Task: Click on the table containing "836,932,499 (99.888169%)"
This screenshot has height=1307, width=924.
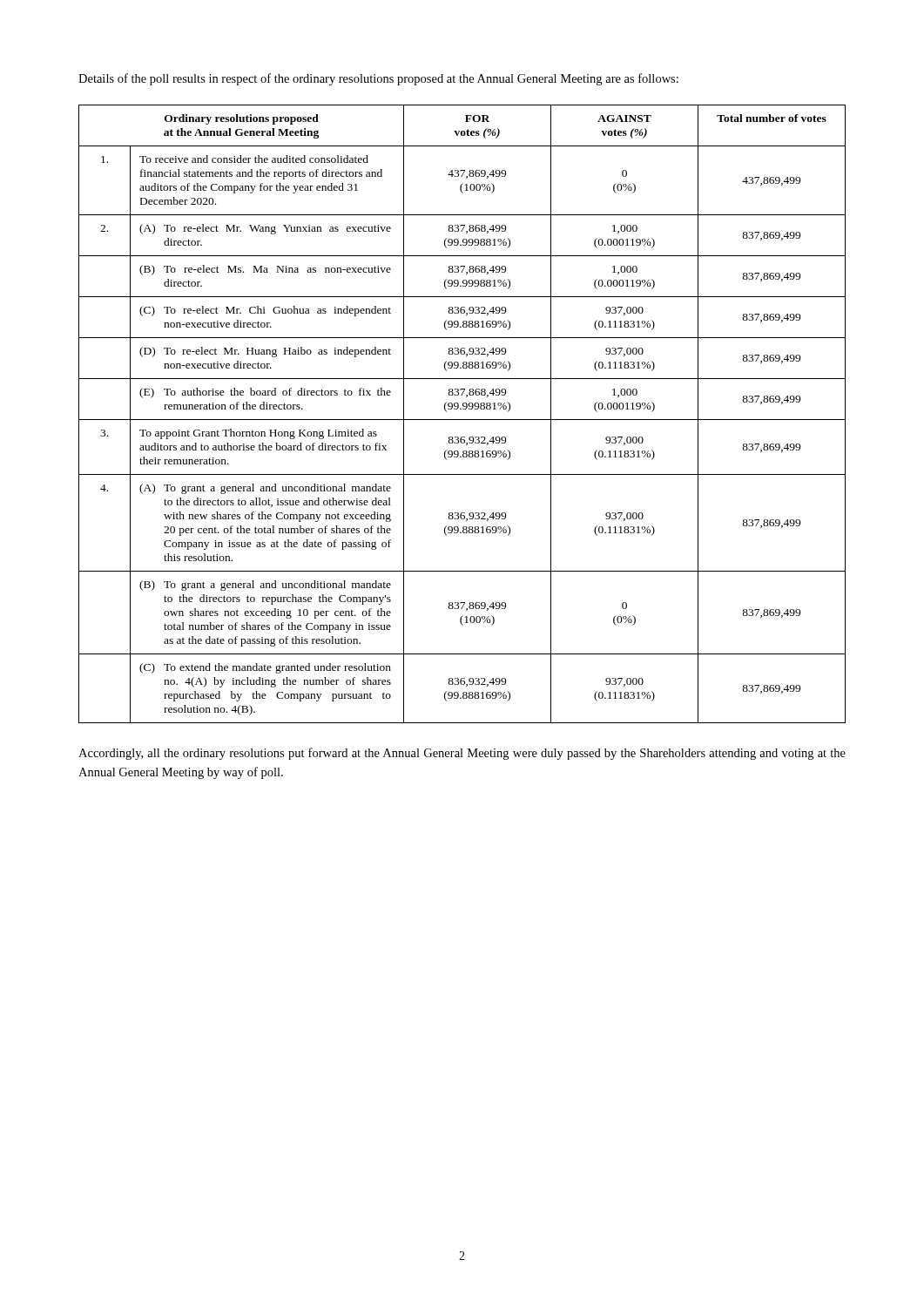Action: point(462,414)
